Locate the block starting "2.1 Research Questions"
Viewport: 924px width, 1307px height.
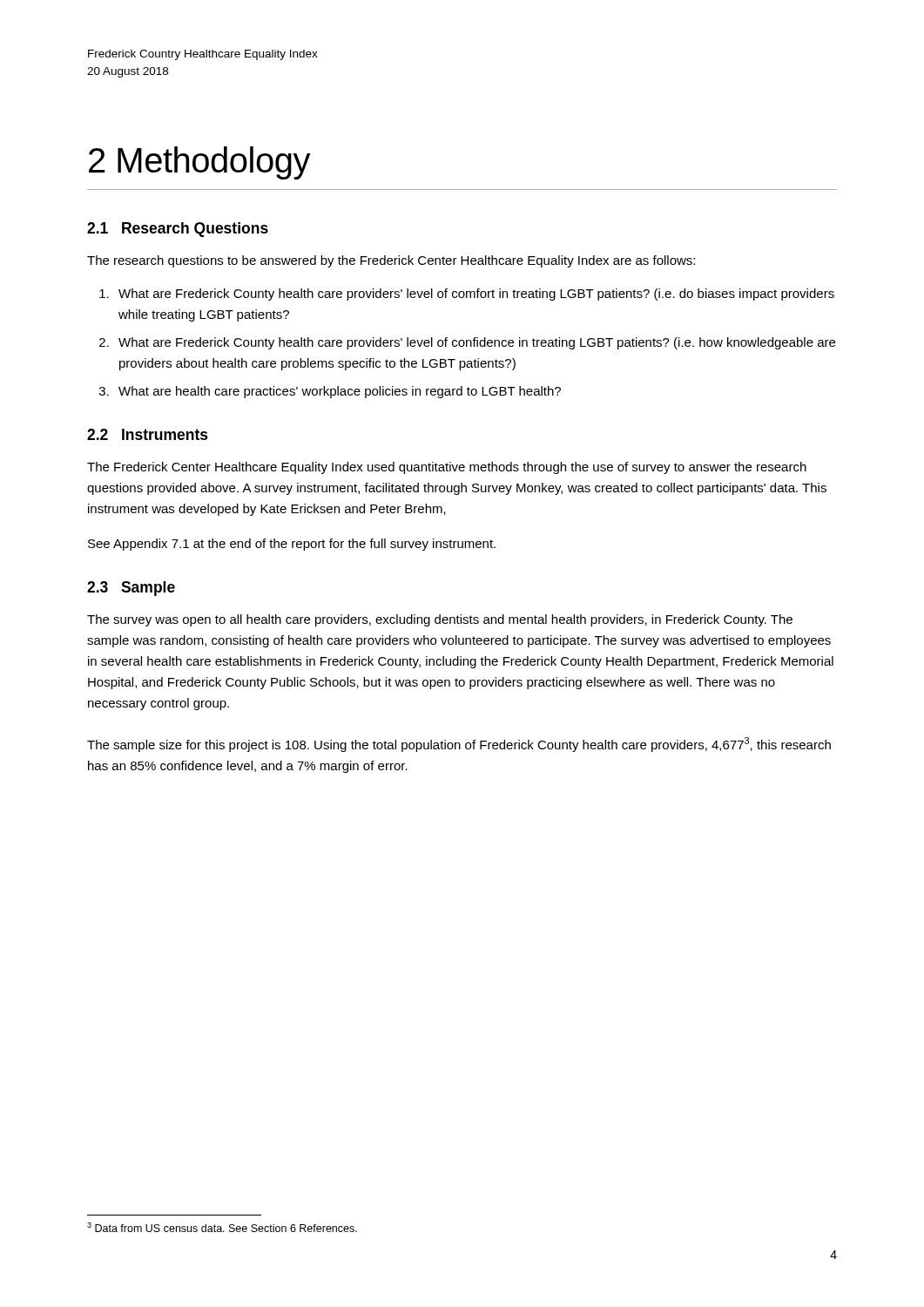pos(178,230)
